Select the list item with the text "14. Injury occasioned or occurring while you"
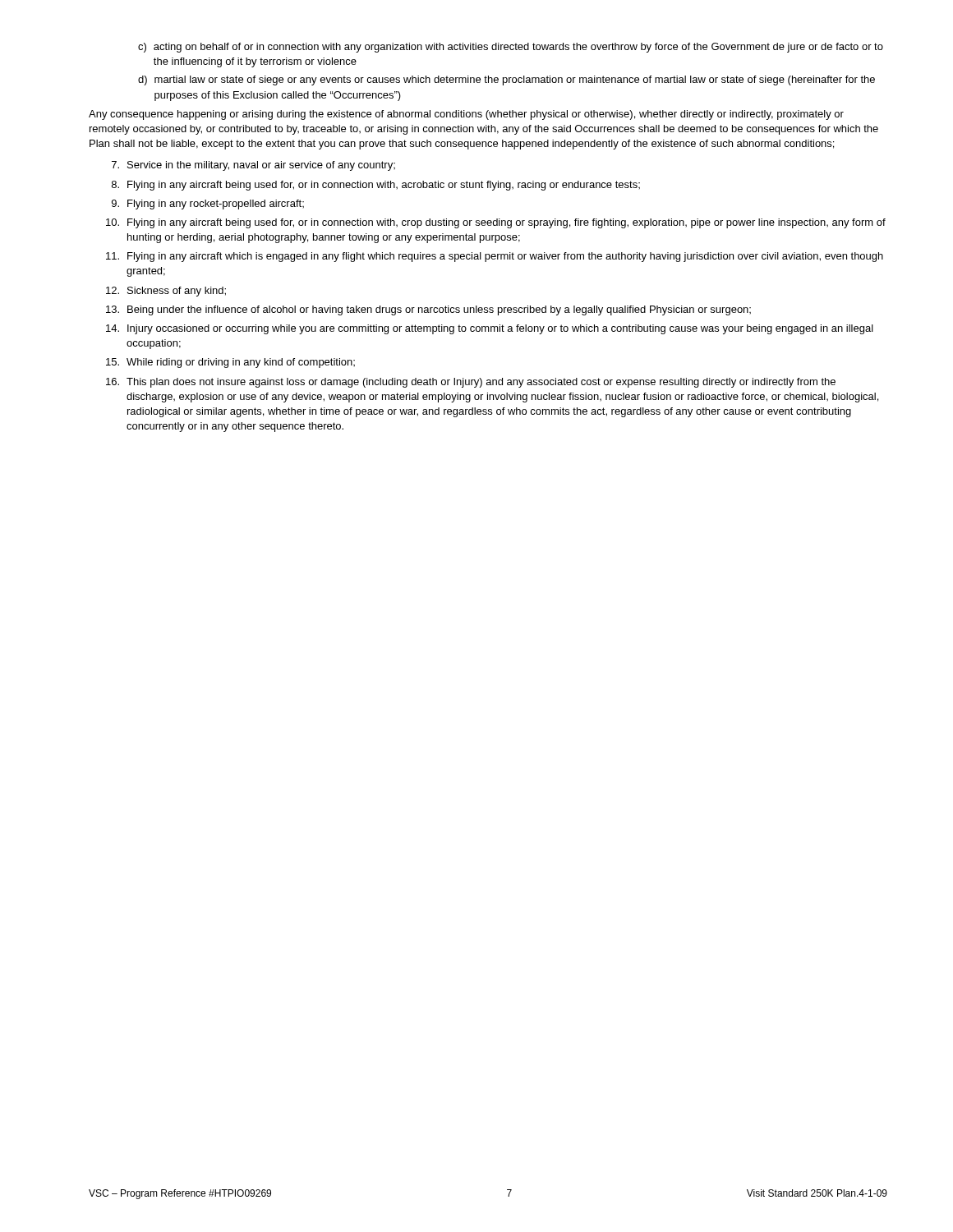Viewport: 953px width, 1232px height. (488, 336)
